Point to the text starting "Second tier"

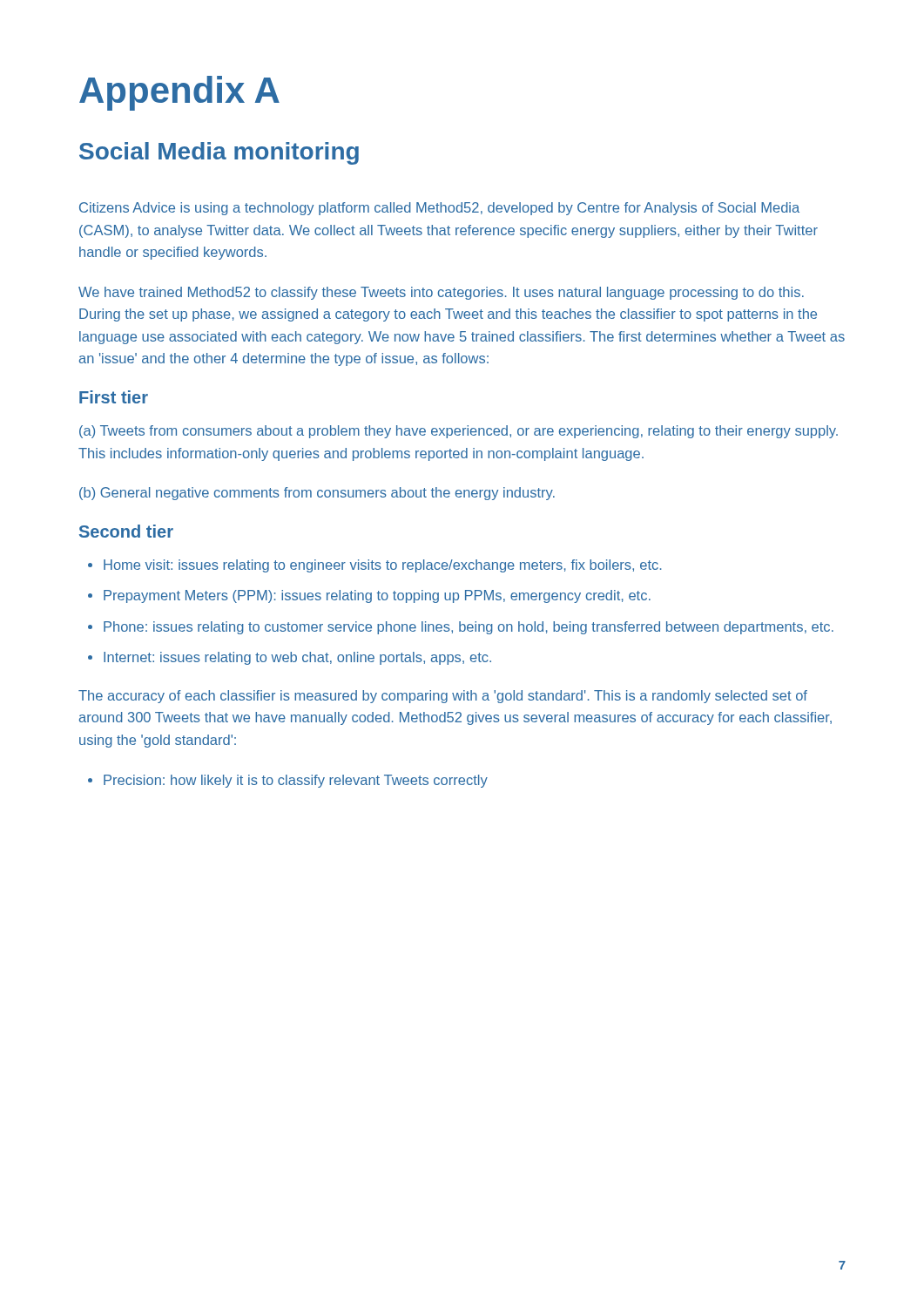click(126, 531)
